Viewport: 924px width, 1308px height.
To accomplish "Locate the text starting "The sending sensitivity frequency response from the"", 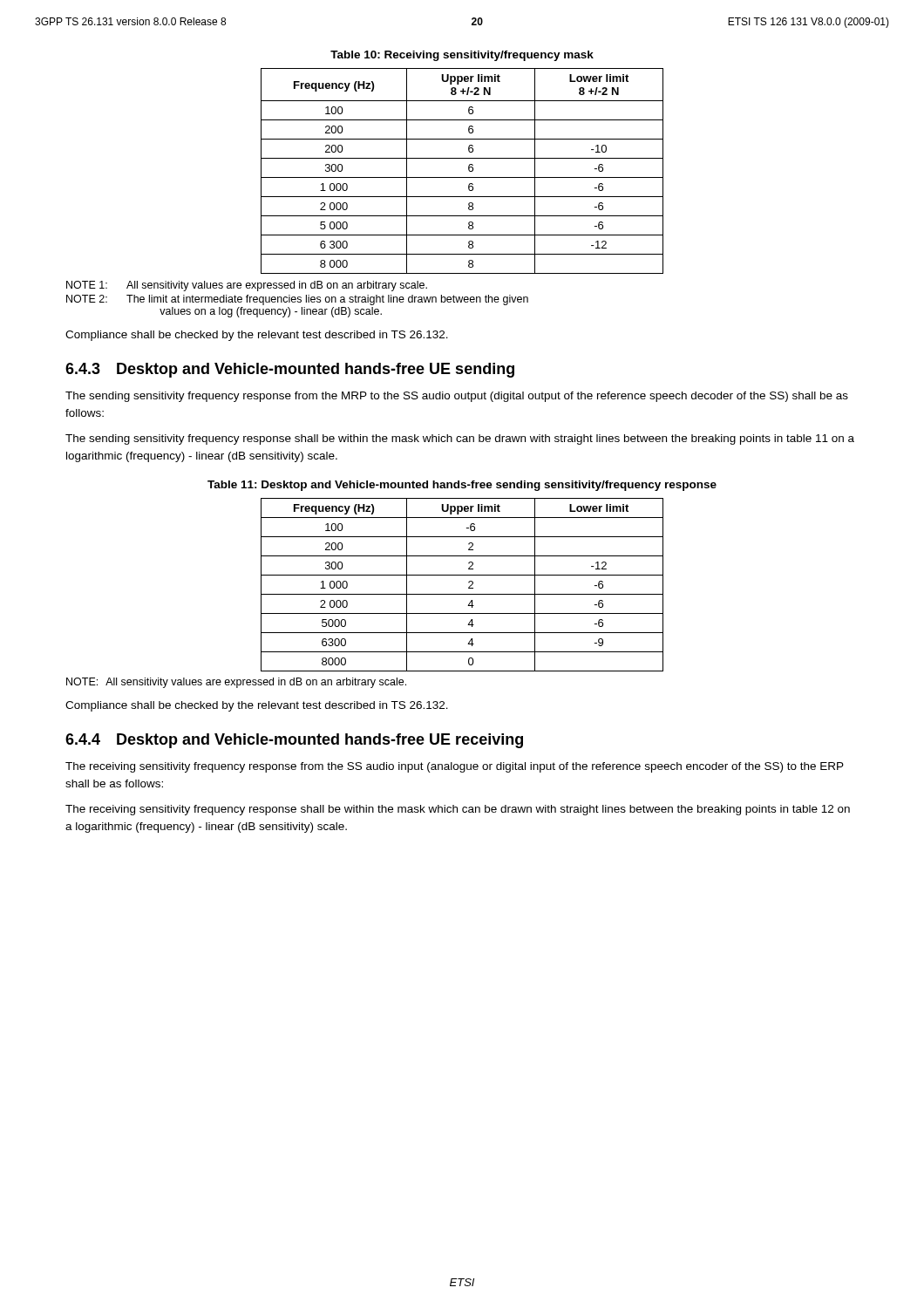I will tap(457, 404).
